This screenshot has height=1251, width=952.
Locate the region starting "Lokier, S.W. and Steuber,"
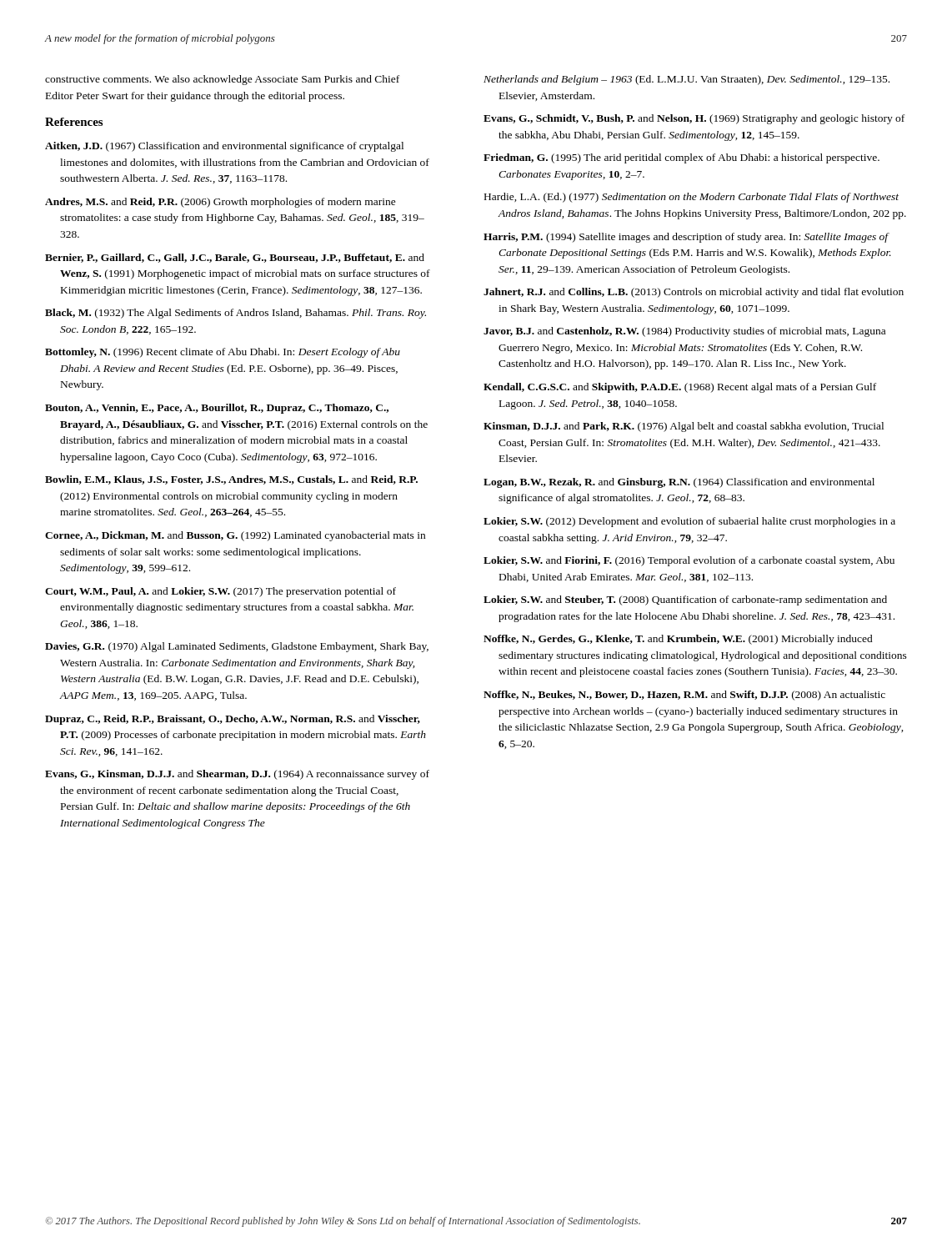689,608
